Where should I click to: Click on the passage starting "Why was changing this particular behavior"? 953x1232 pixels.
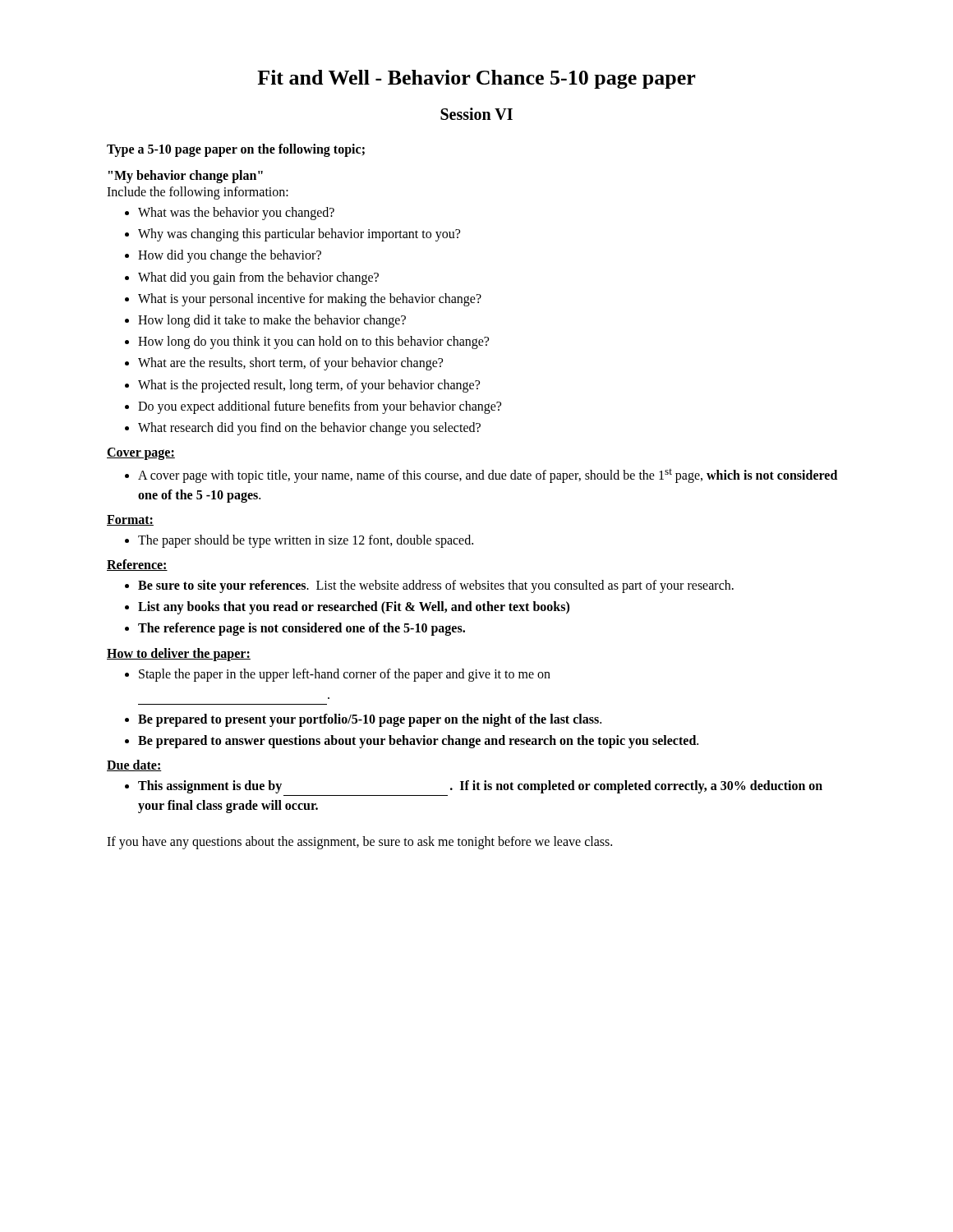(x=292, y=235)
